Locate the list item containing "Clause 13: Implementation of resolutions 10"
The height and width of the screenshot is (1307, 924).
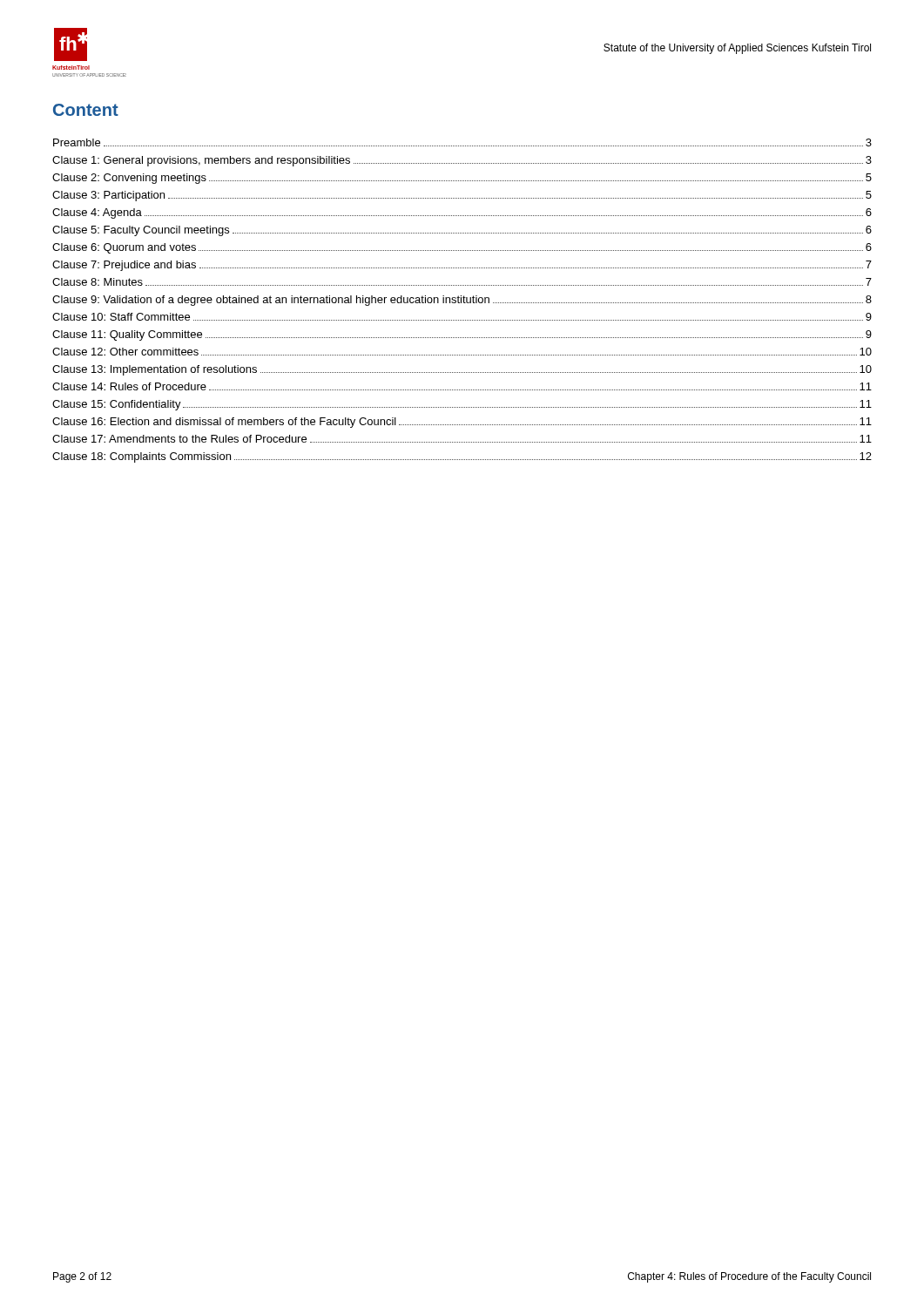[x=462, y=369]
